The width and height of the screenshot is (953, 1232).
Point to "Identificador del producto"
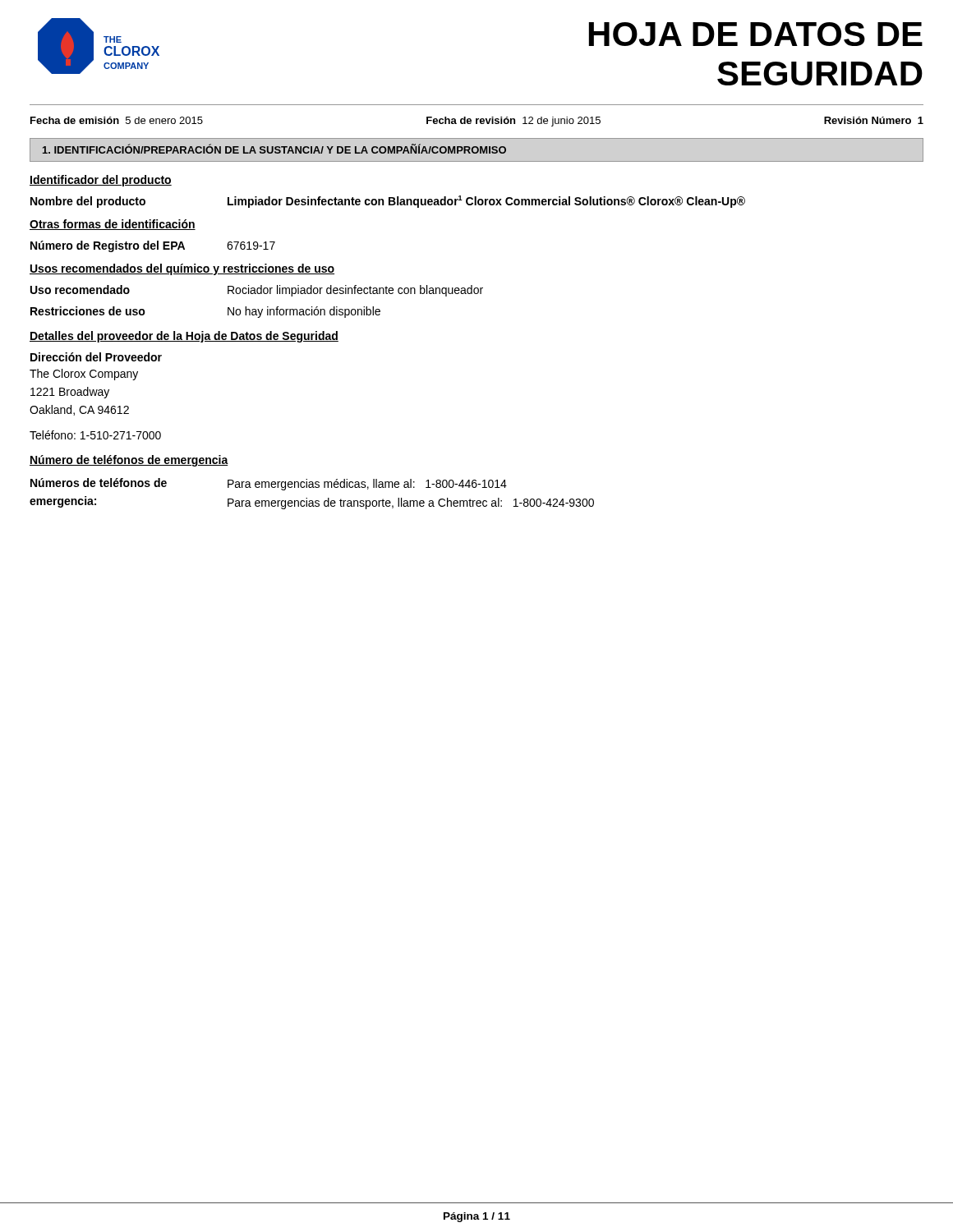pyautogui.click(x=100, y=180)
